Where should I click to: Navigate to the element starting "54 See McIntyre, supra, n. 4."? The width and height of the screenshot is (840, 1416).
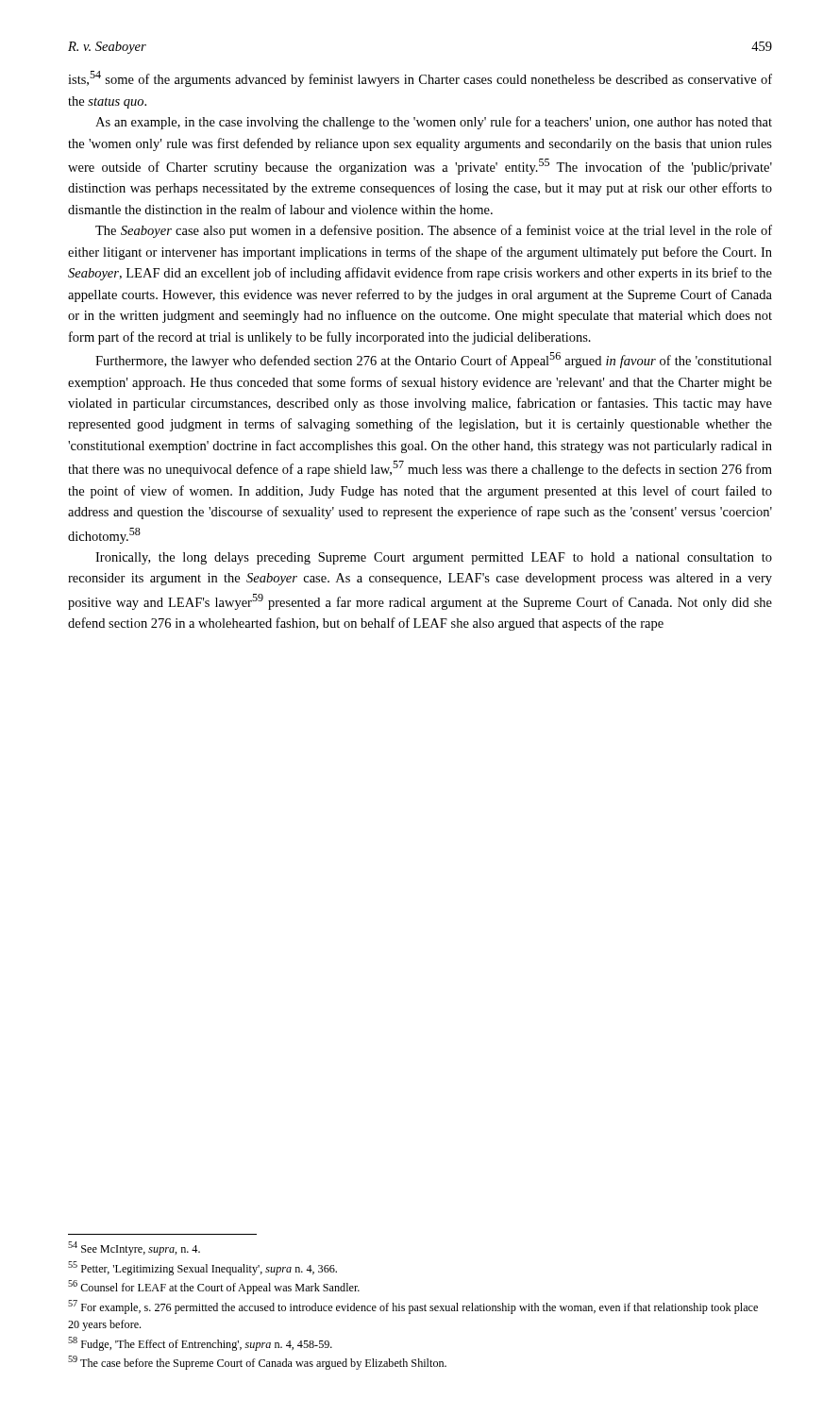tap(134, 1248)
